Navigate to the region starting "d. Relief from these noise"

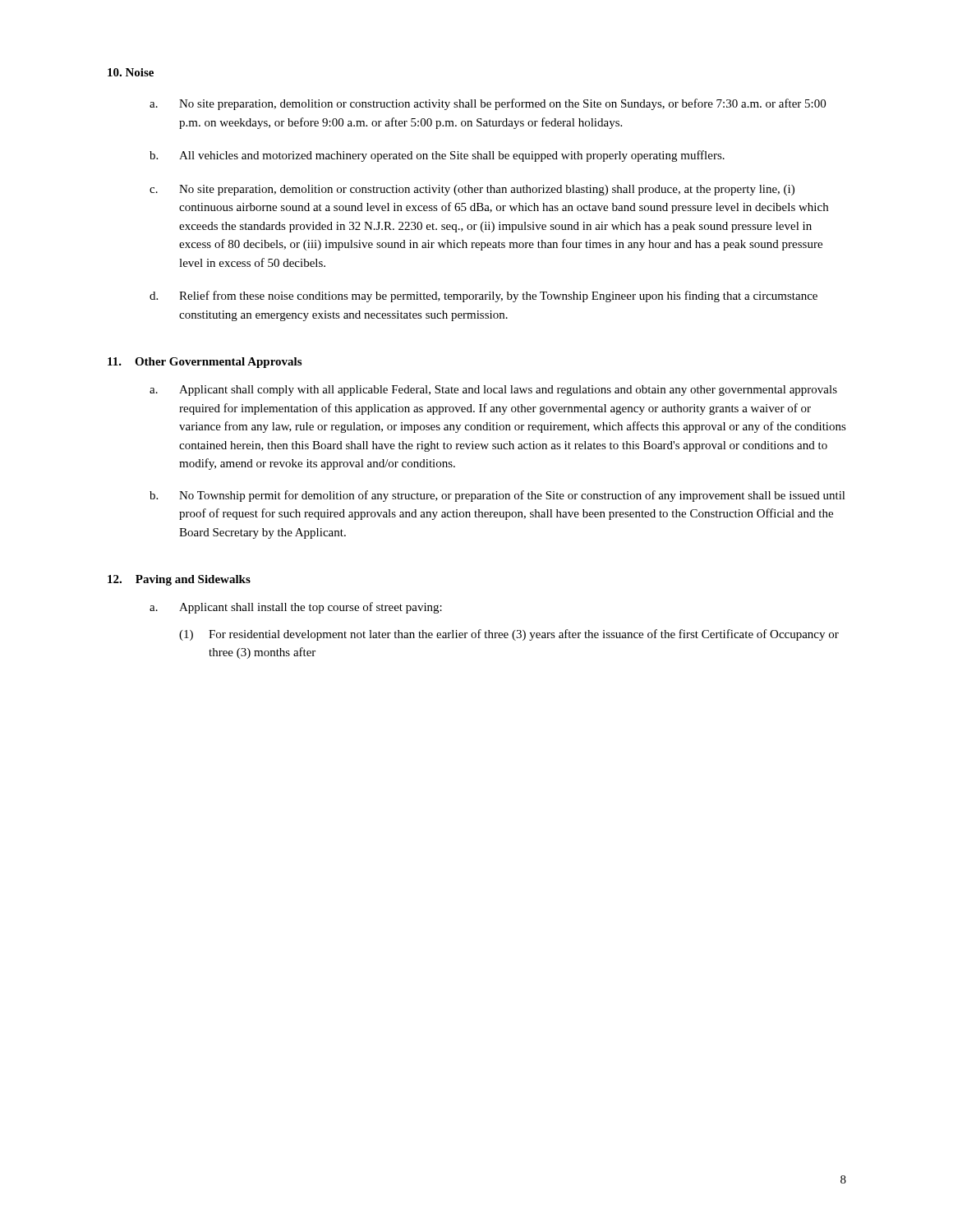[498, 305]
